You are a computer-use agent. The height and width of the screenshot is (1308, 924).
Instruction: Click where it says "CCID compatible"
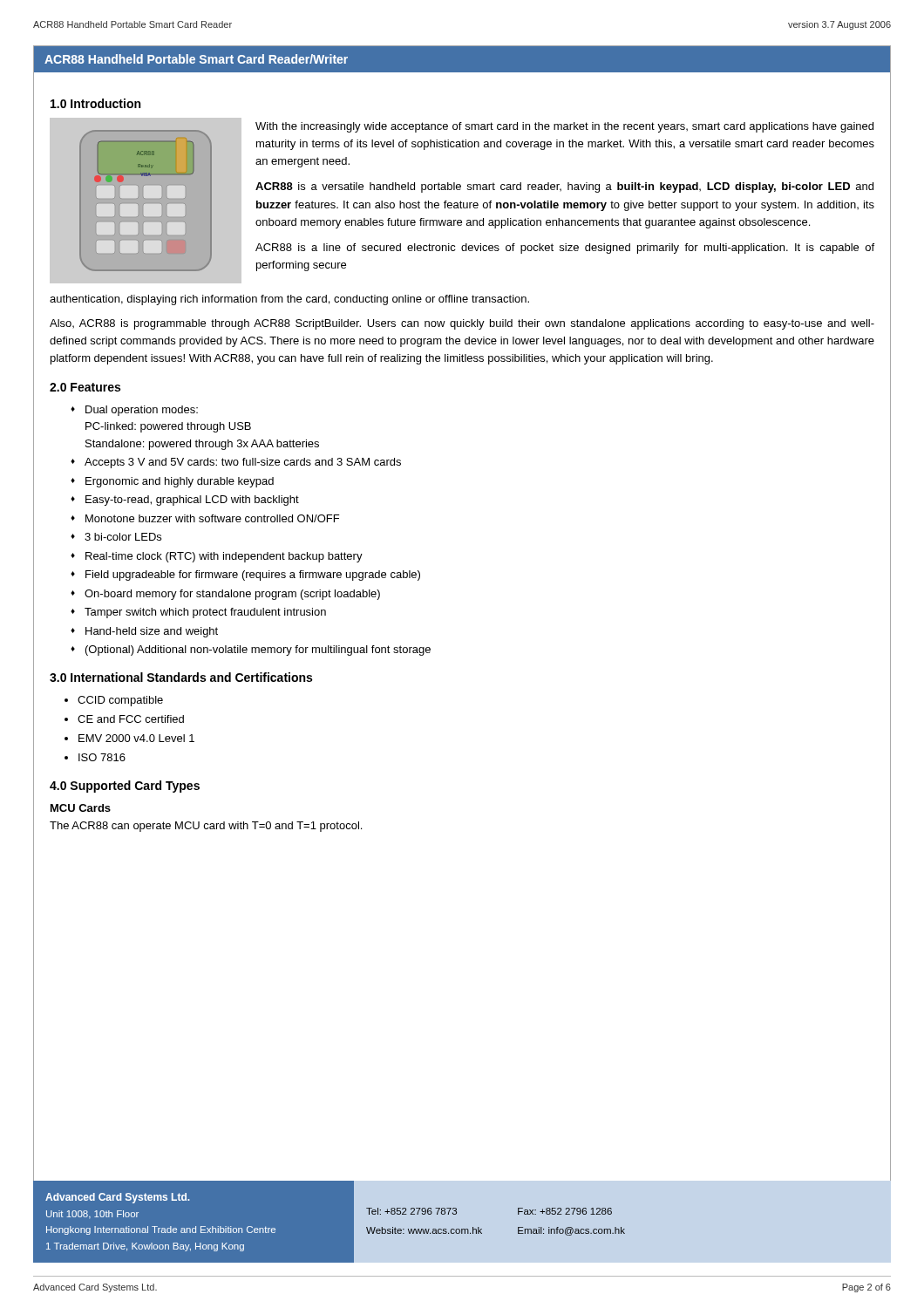[x=120, y=699]
